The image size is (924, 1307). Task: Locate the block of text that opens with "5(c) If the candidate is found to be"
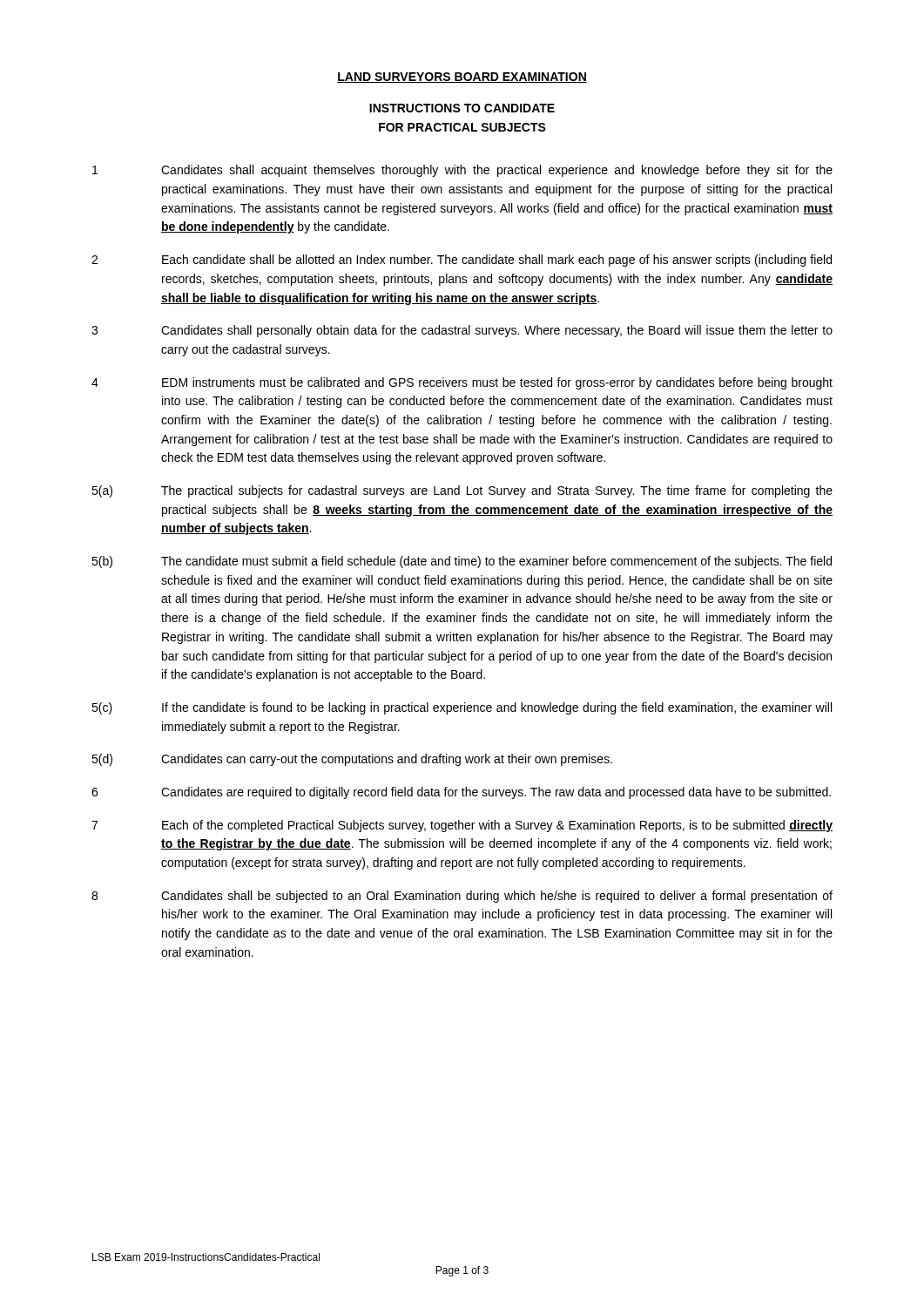pos(462,718)
